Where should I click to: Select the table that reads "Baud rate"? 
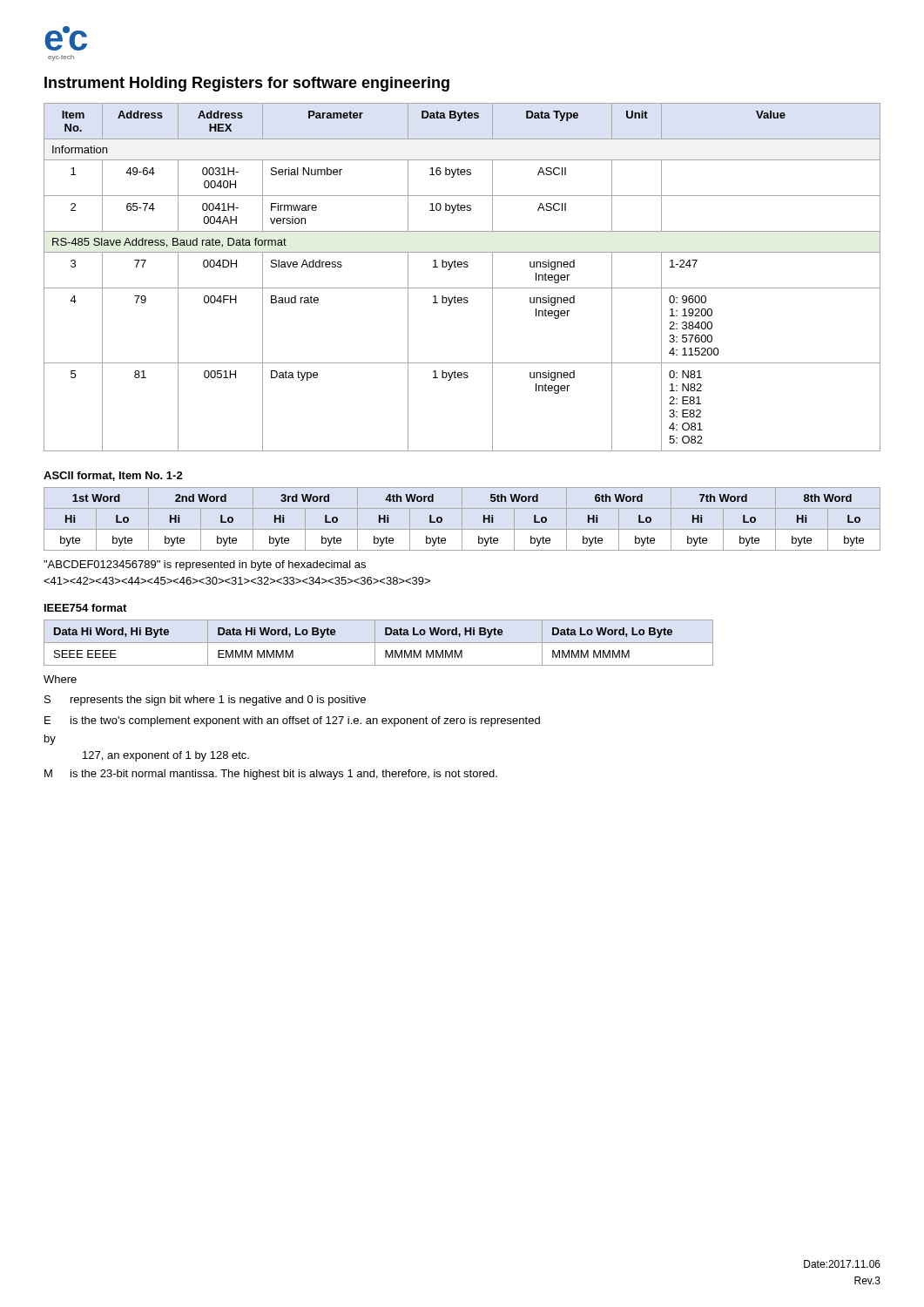tap(462, 277)
